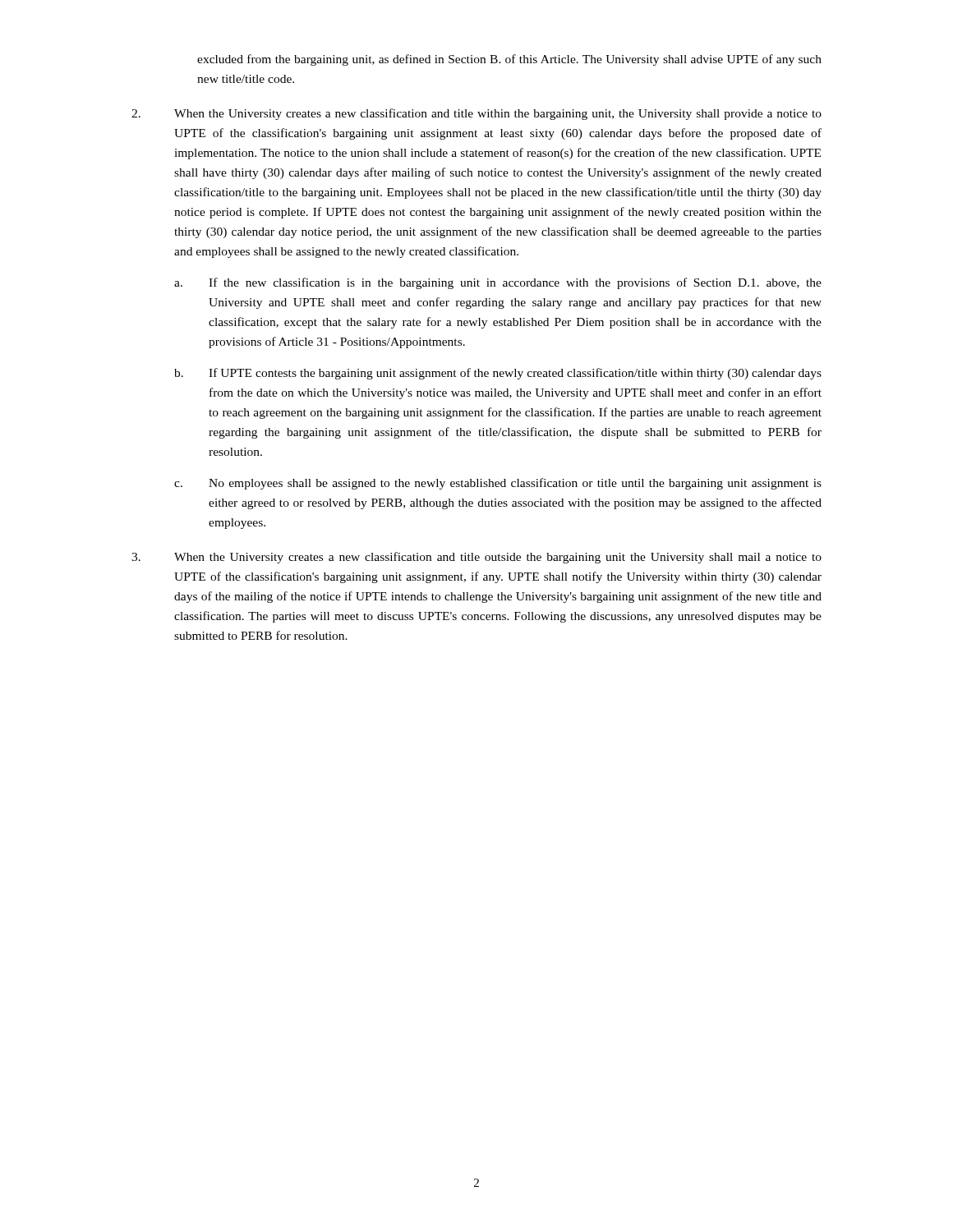Select the passage starting "b. If UPTE contests"
953x1232 pixels.
point(498,413)
